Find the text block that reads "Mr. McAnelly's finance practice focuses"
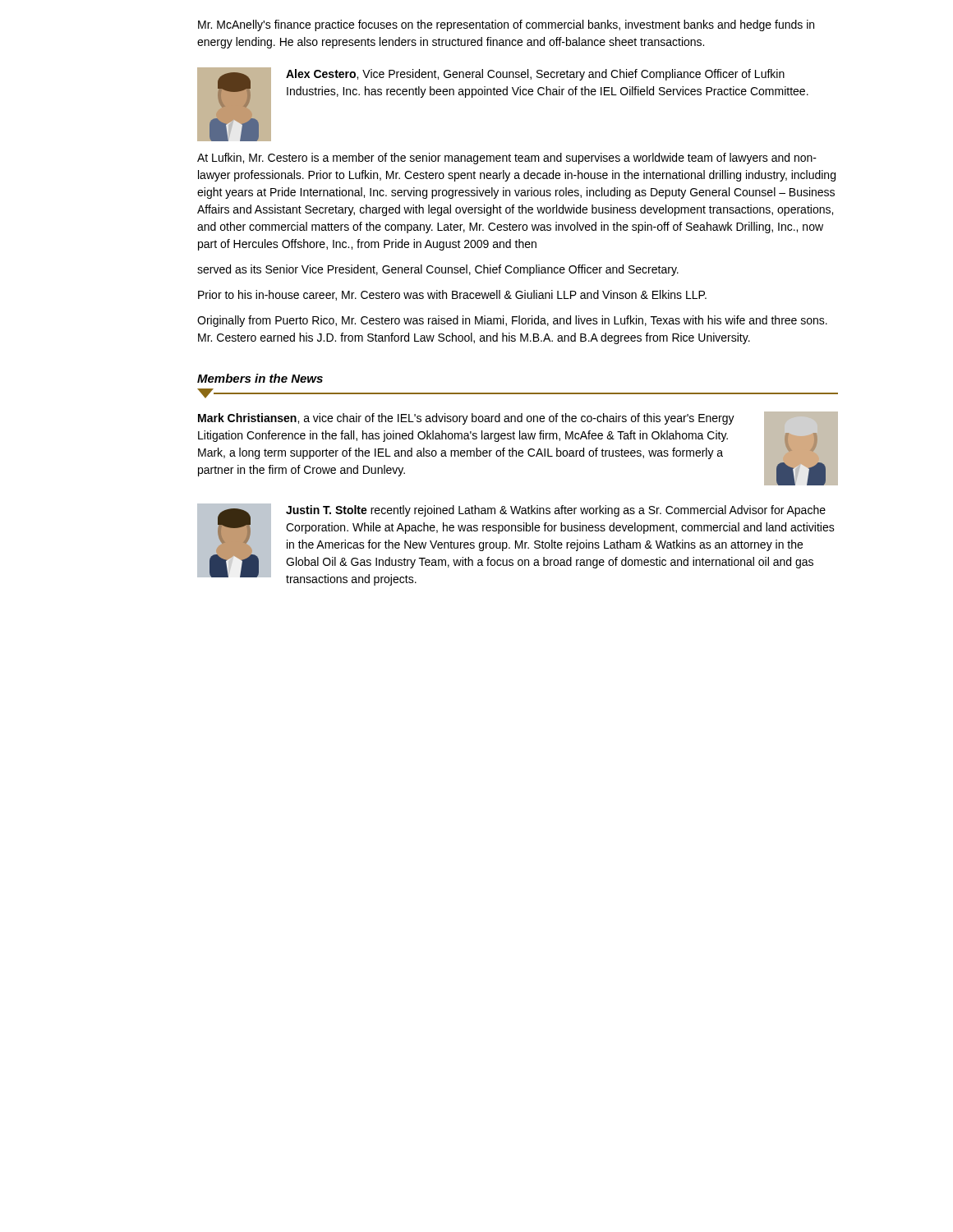Image resolution: width=953 pixels, height=1232 pixels. (x=518, y=34)
